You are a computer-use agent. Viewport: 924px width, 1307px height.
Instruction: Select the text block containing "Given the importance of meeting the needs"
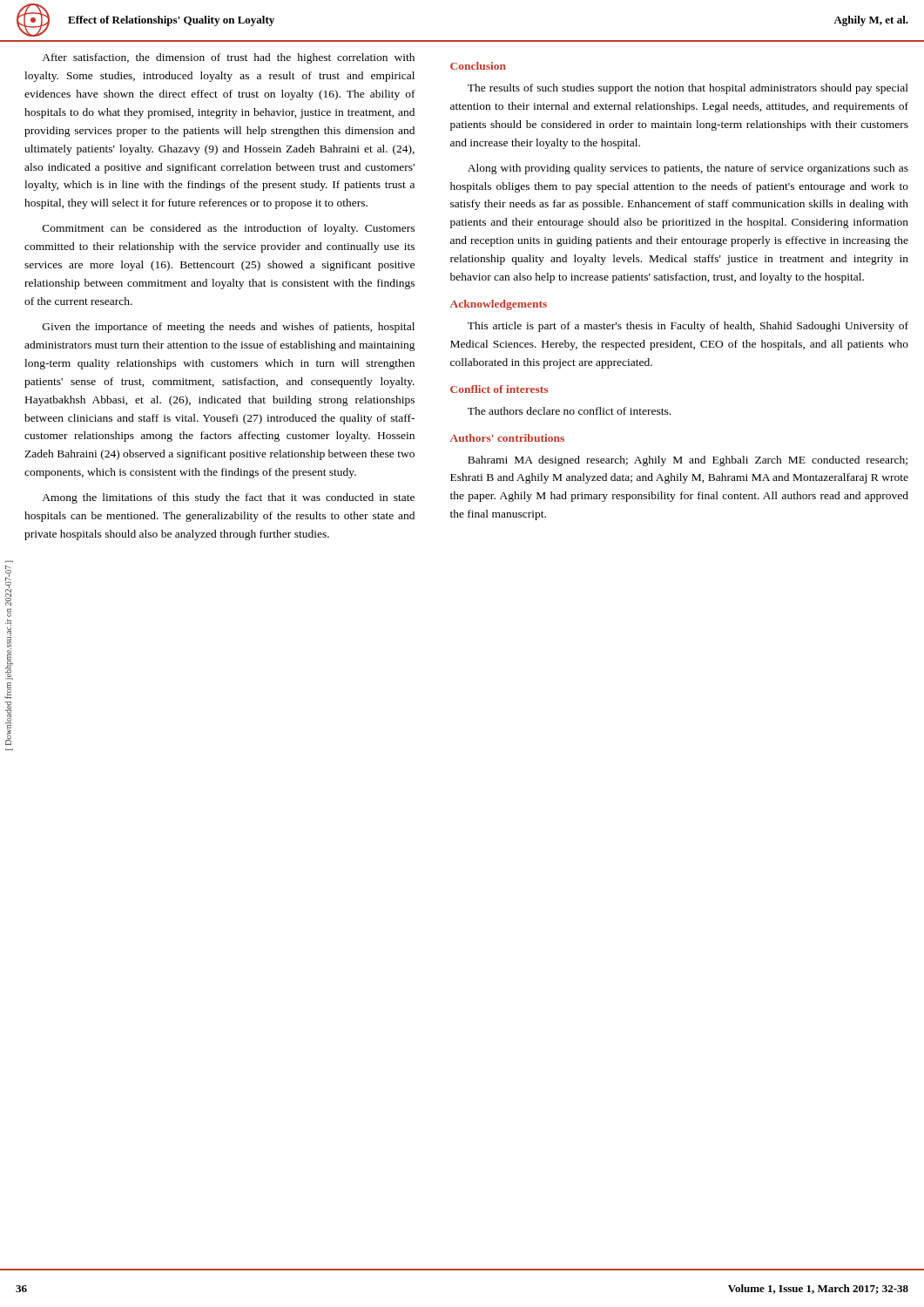[x=220, y=400]
